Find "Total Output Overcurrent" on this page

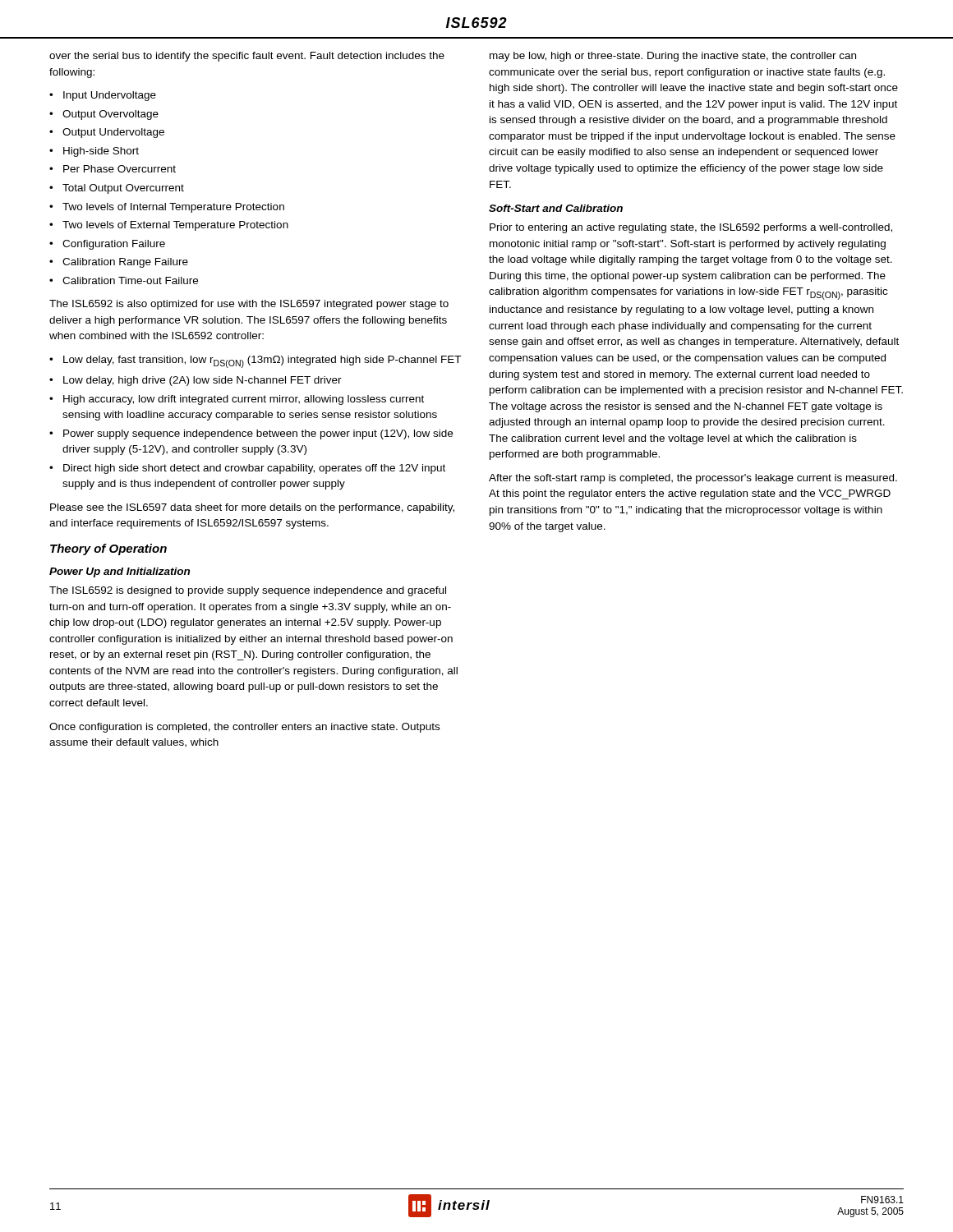[x=123, y=188]
